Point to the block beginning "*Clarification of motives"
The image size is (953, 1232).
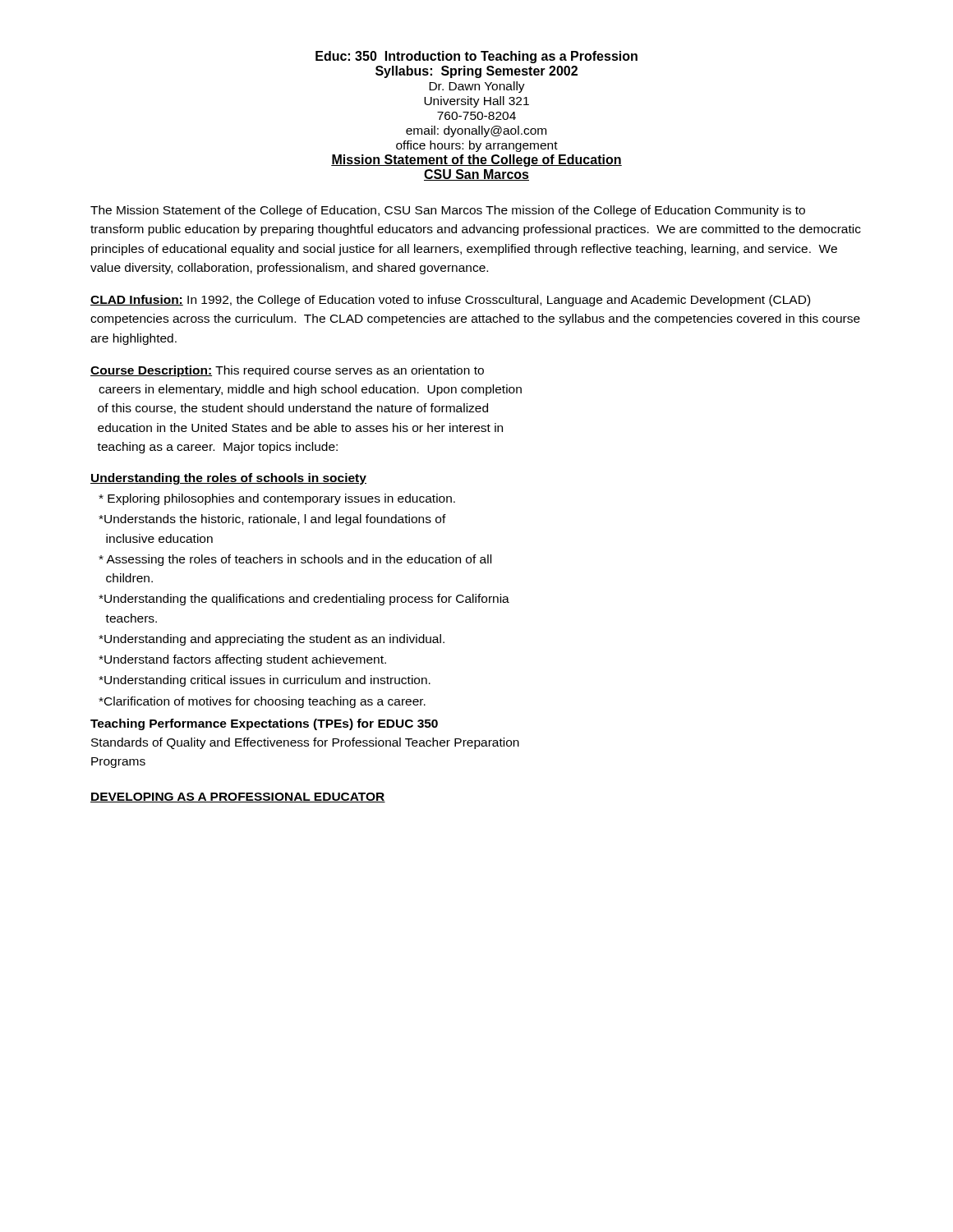tap(262, 701)
